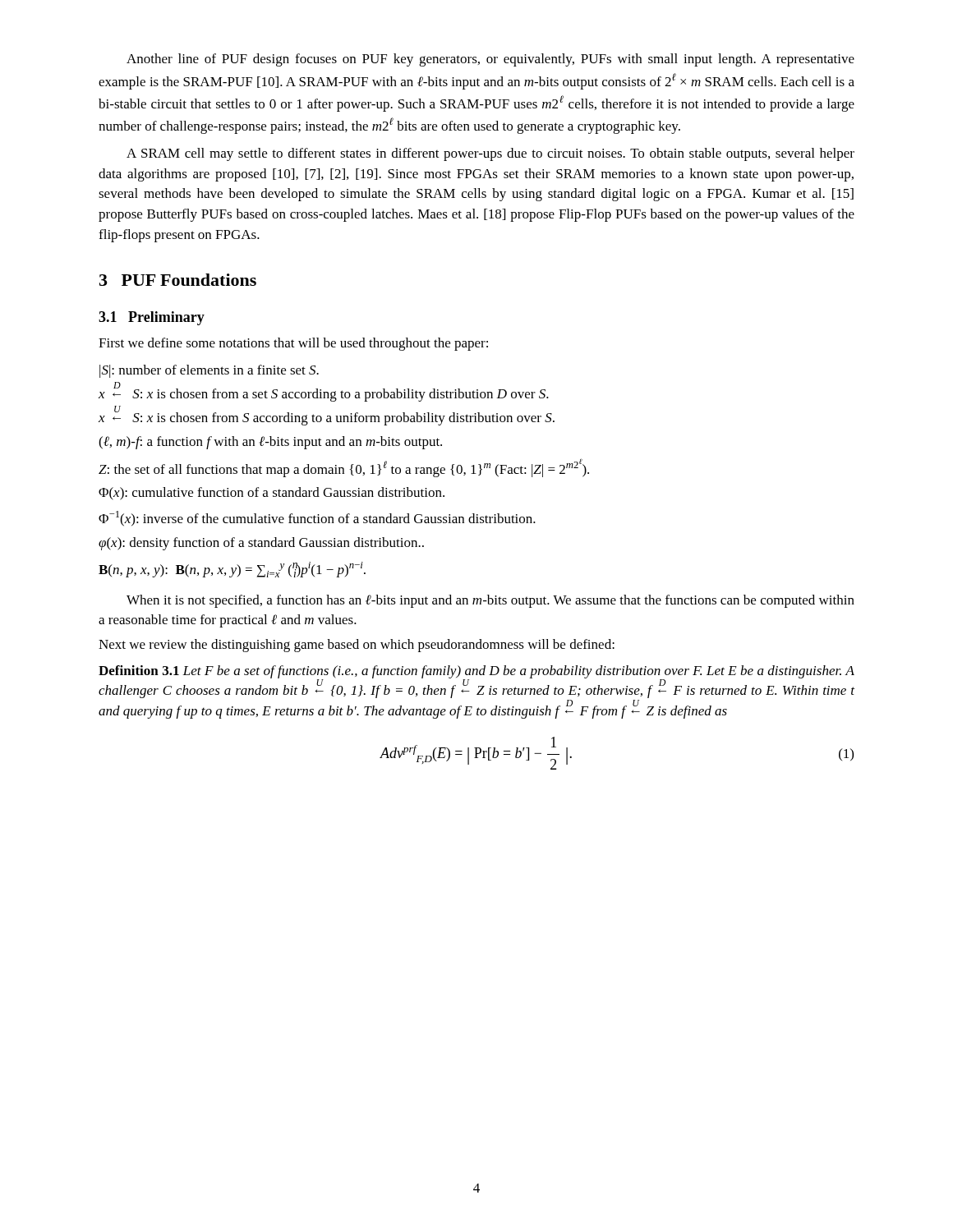Click on the list item that says "Φ(x): cumulative function of a"
Image resolution: width=953 pixels, height=1232 pixels.
tap(272, 494)
